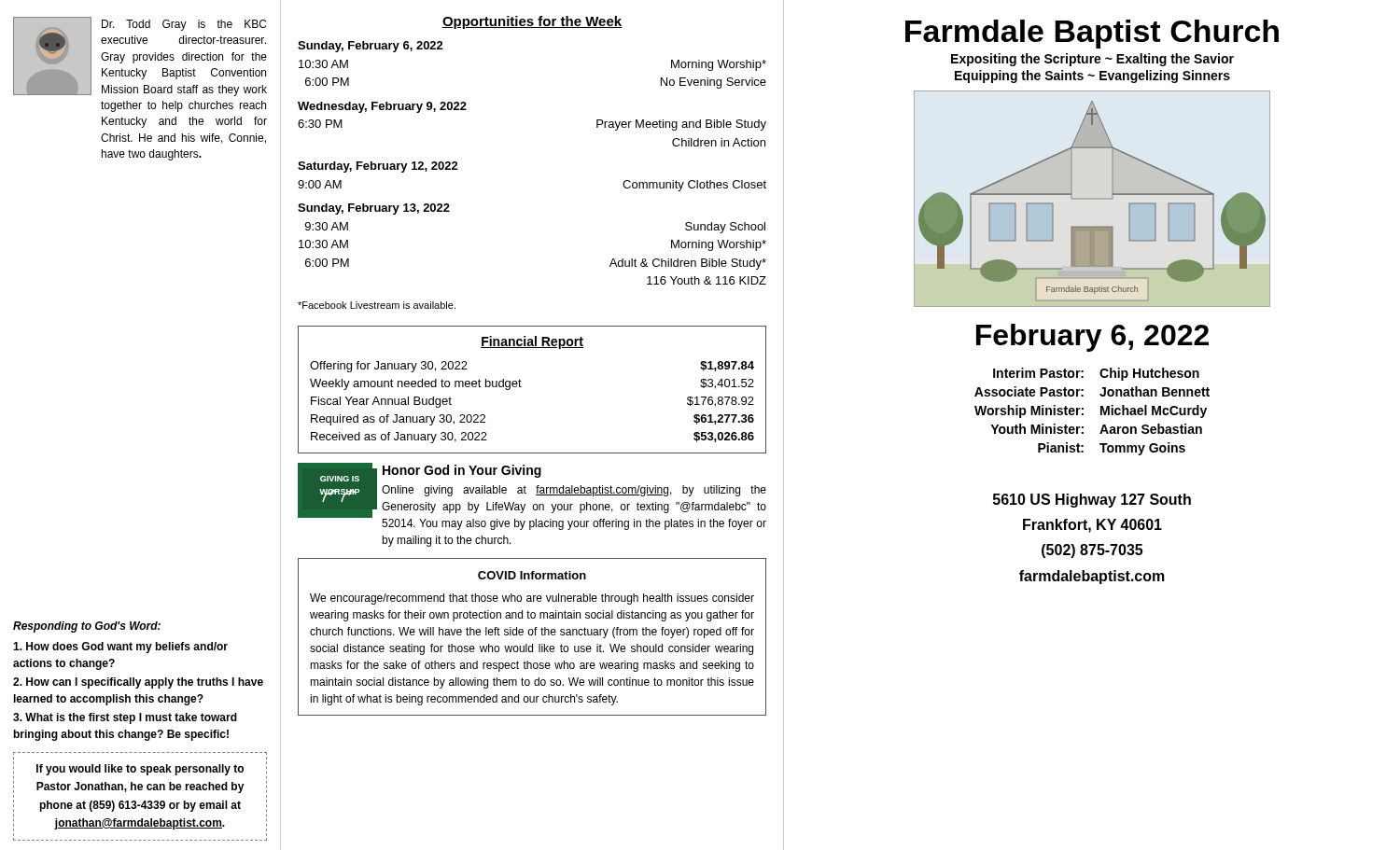The image size is (1400, 850).
Task: Select the text that says "Responding to God's Word:"
Action: click(x=140, y=626)
